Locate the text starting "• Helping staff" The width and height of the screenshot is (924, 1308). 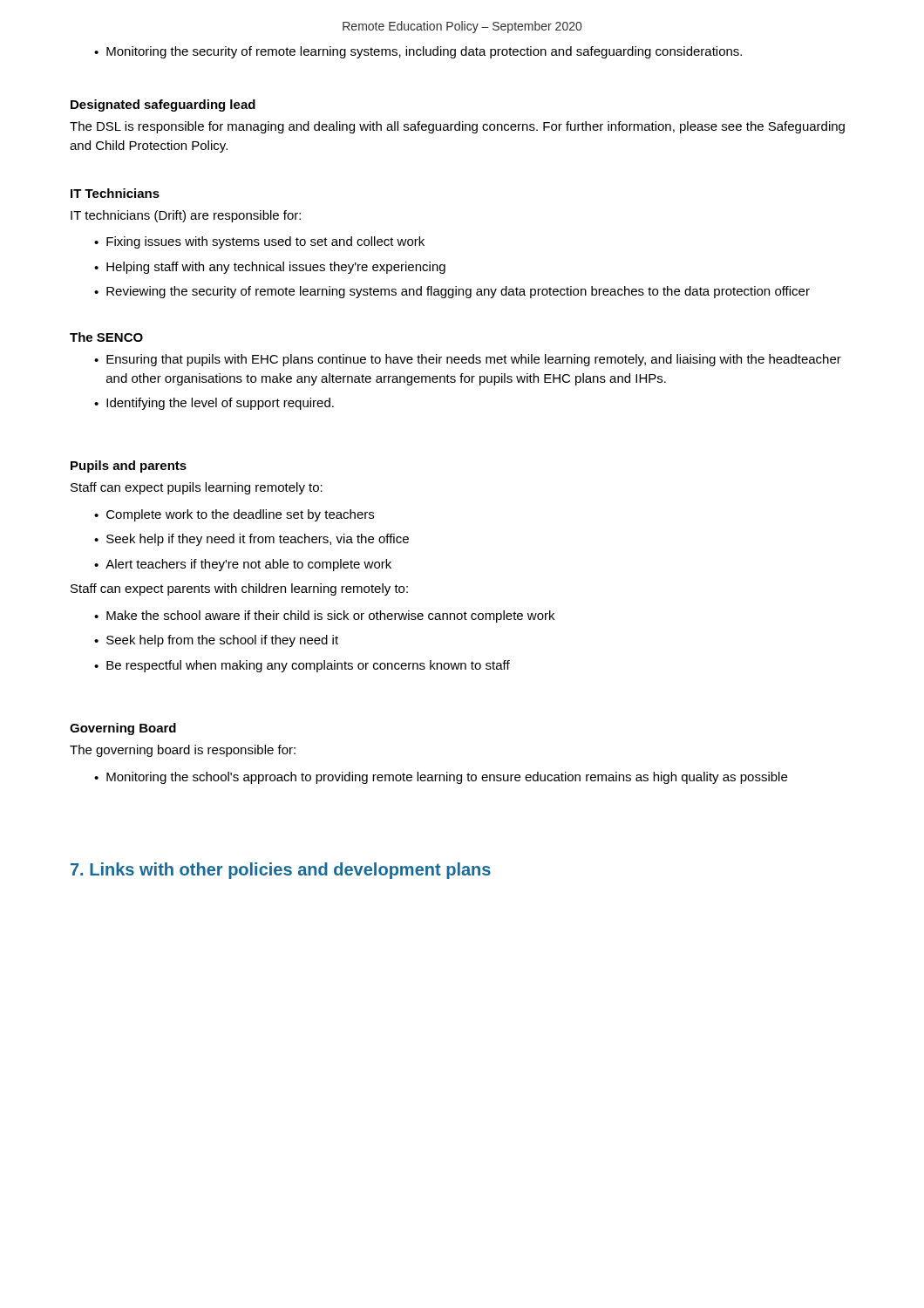pyautogui.click(x=270, y=268)
